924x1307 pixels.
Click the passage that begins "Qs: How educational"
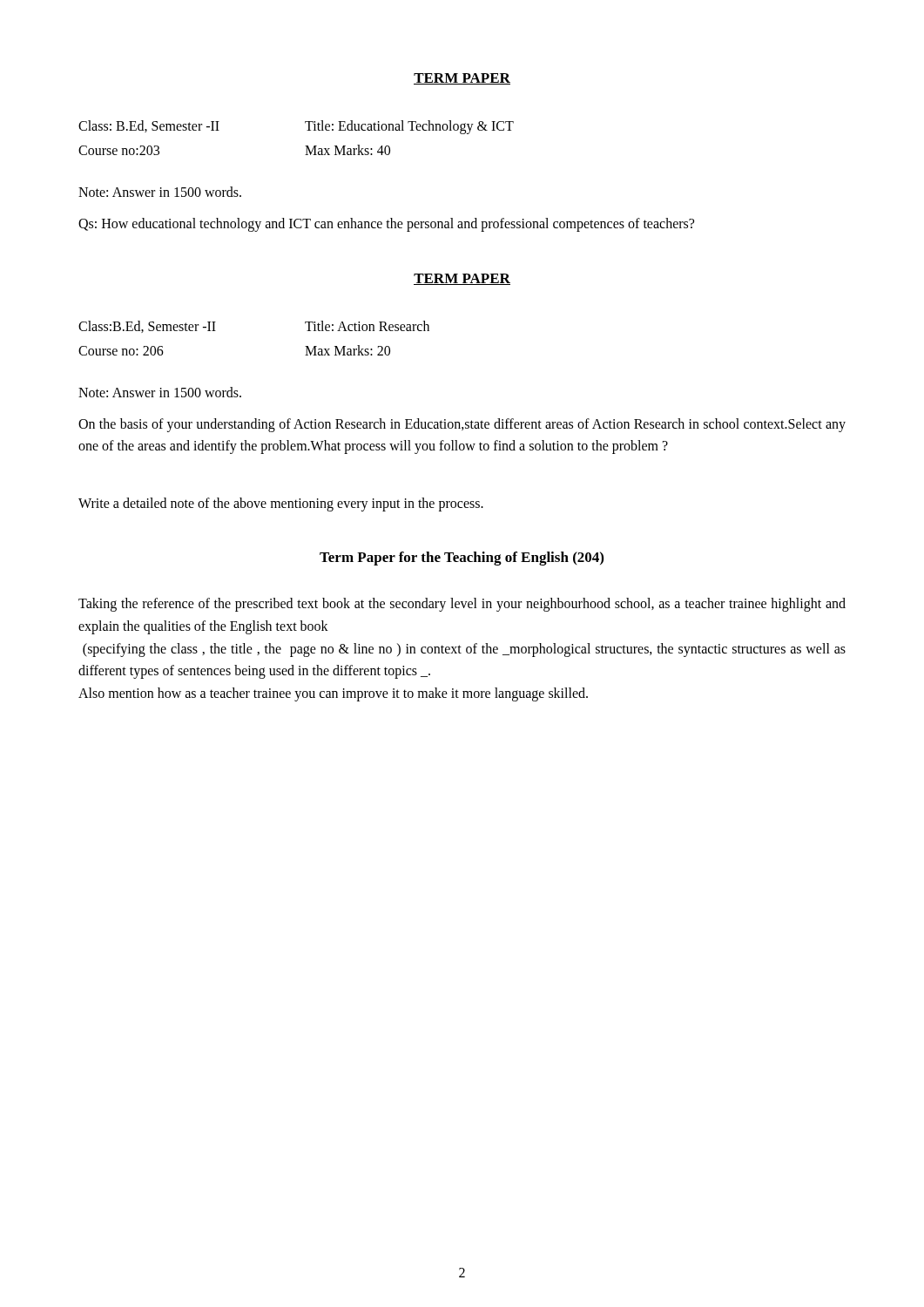pyautogui.click(x=387, y=223)
